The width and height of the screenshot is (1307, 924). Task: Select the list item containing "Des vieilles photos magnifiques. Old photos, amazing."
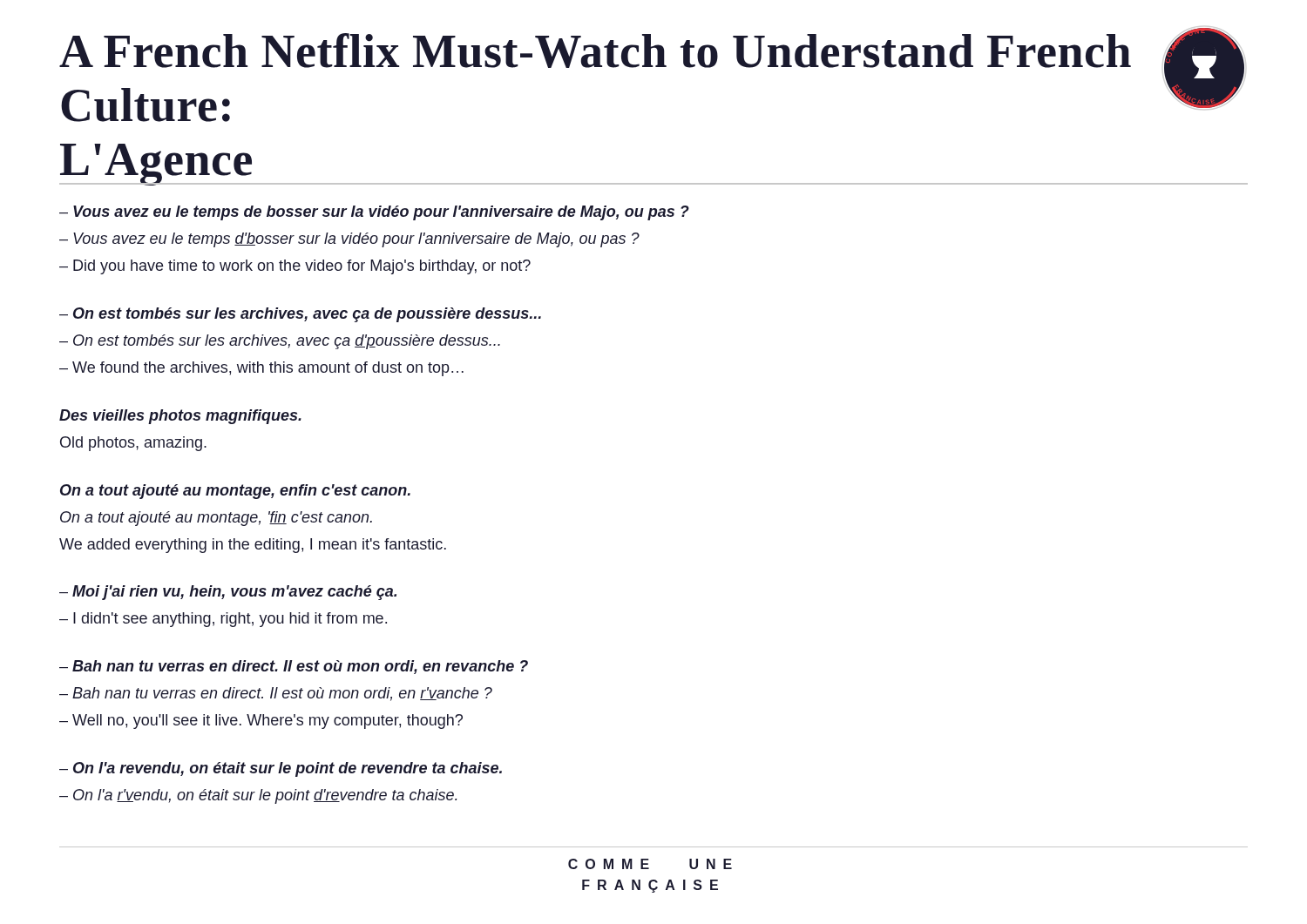coord(180,417)
